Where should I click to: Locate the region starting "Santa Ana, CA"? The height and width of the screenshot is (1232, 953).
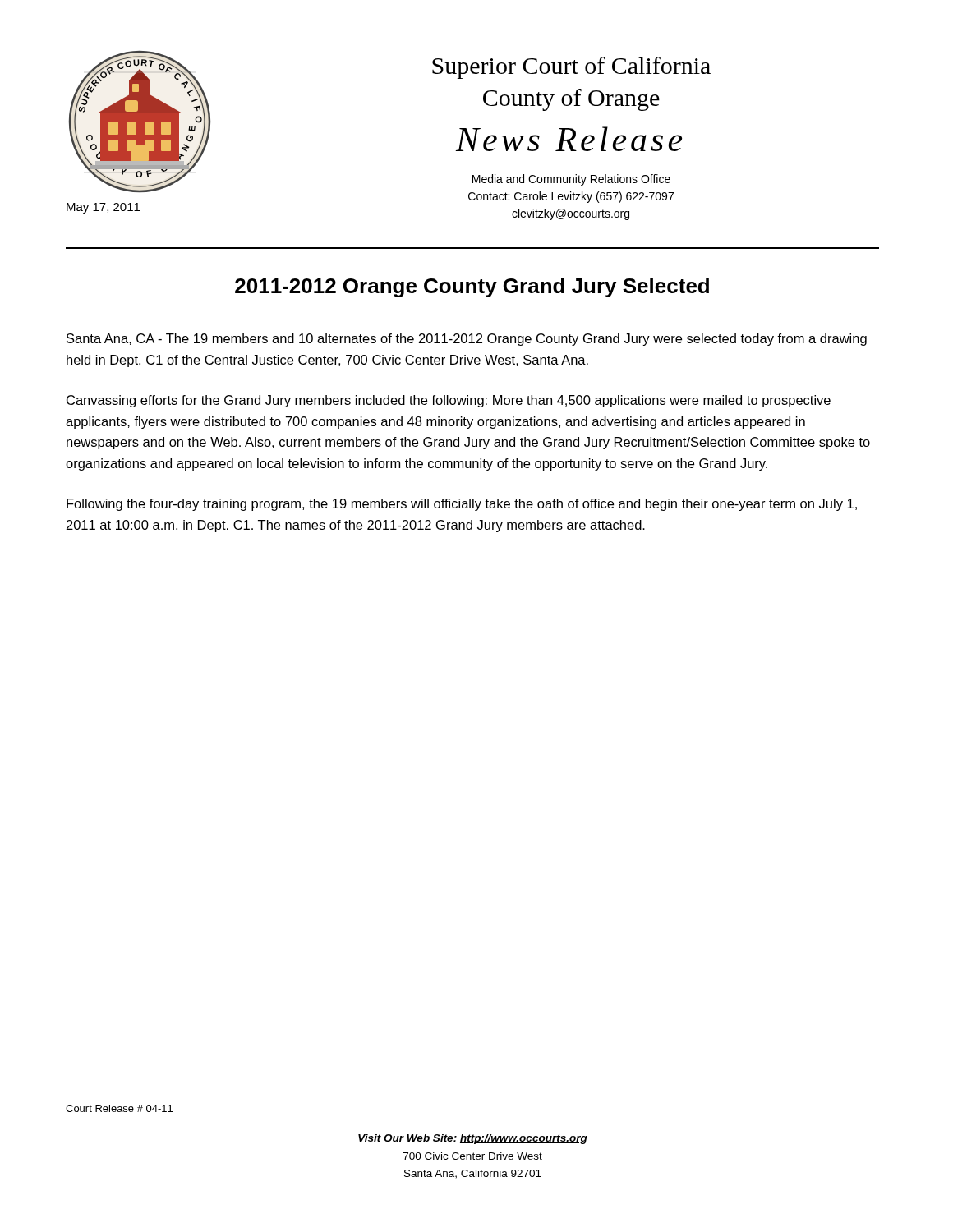[466, 349]
